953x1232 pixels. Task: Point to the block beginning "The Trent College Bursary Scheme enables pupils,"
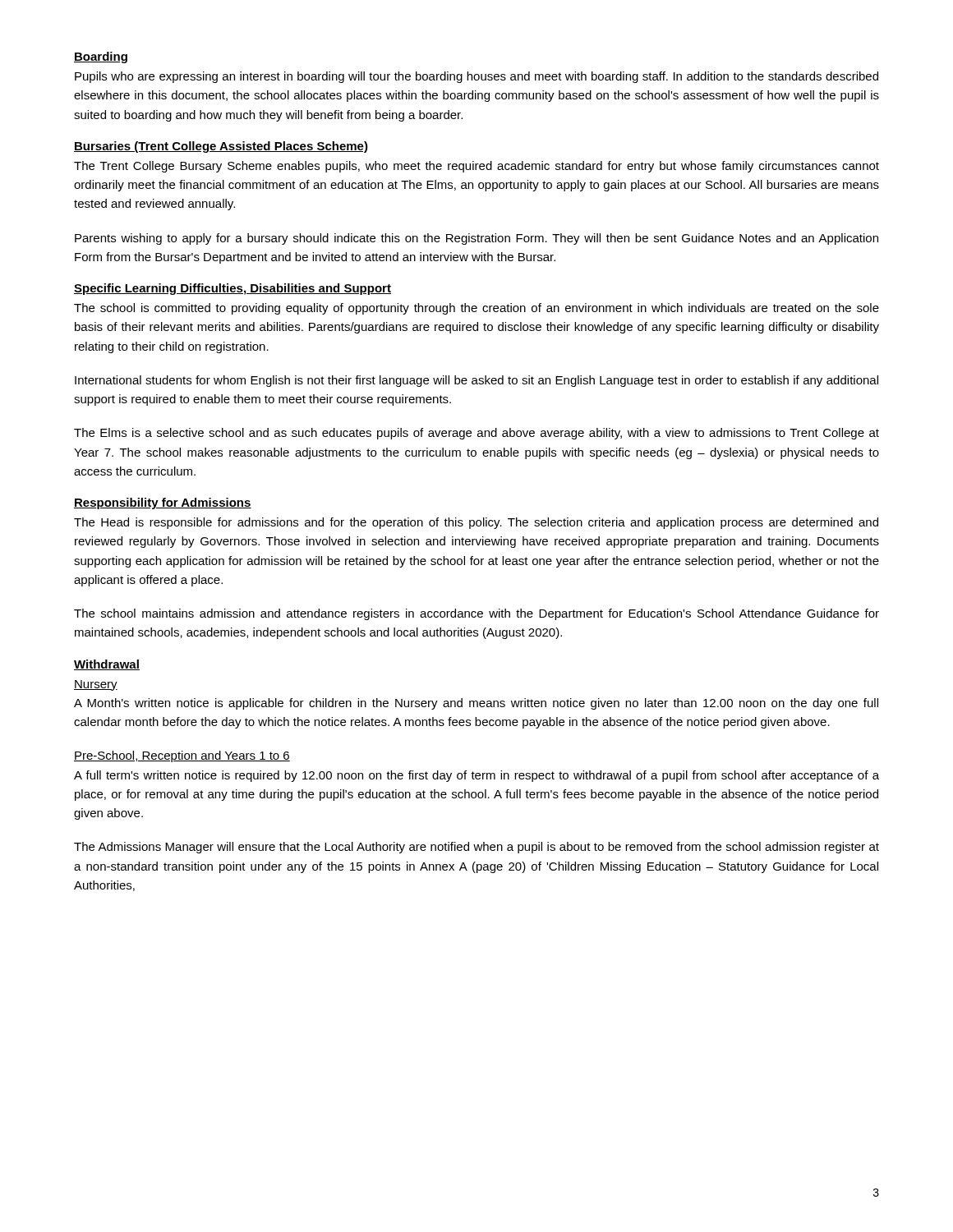476,184
